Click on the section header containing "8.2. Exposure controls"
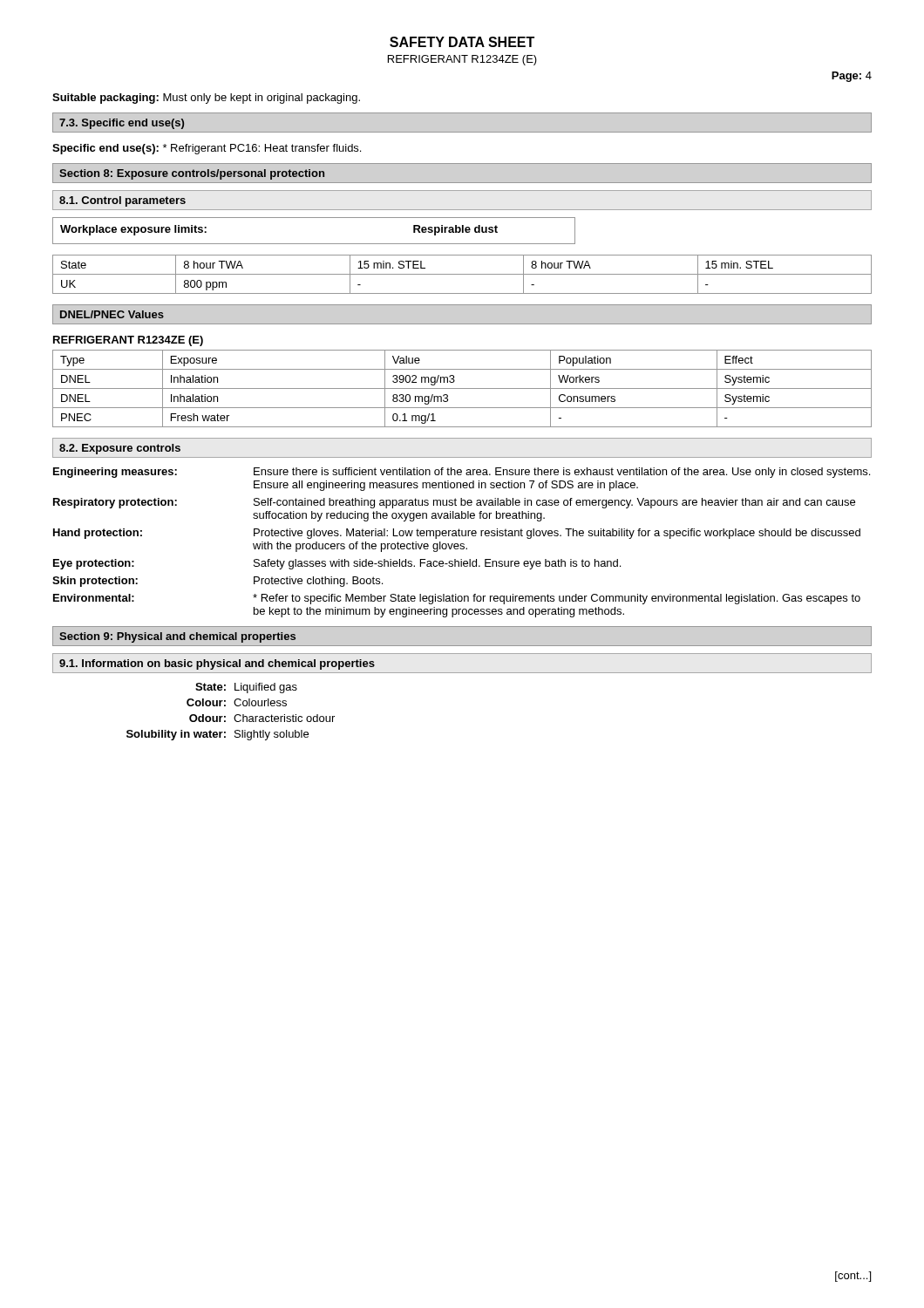Screen dimensions: 1308x924 120,448
